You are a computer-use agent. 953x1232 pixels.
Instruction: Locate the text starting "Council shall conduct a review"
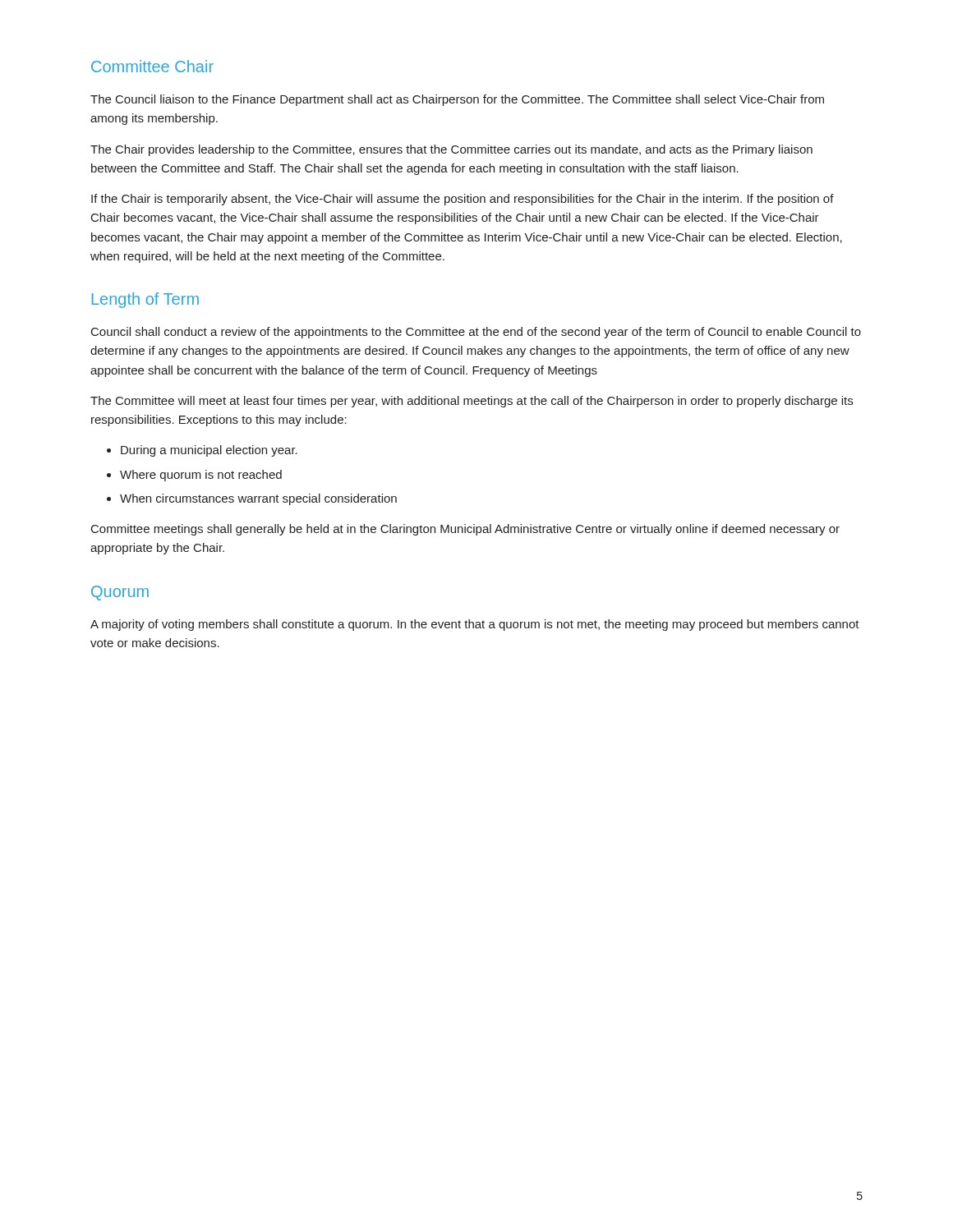(x=476, y=351)
